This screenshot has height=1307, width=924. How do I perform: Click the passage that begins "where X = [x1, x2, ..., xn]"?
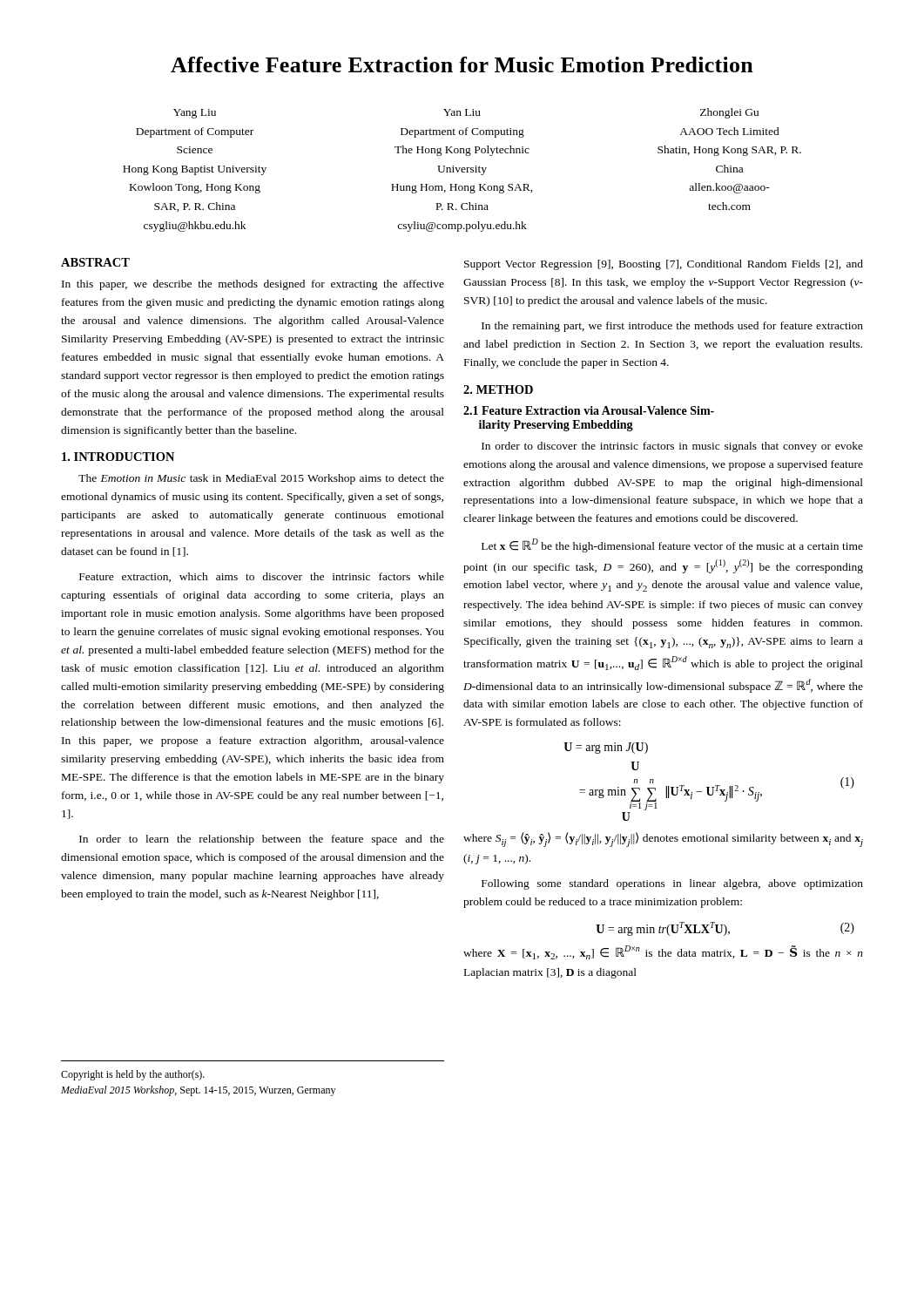click(663, 962)
